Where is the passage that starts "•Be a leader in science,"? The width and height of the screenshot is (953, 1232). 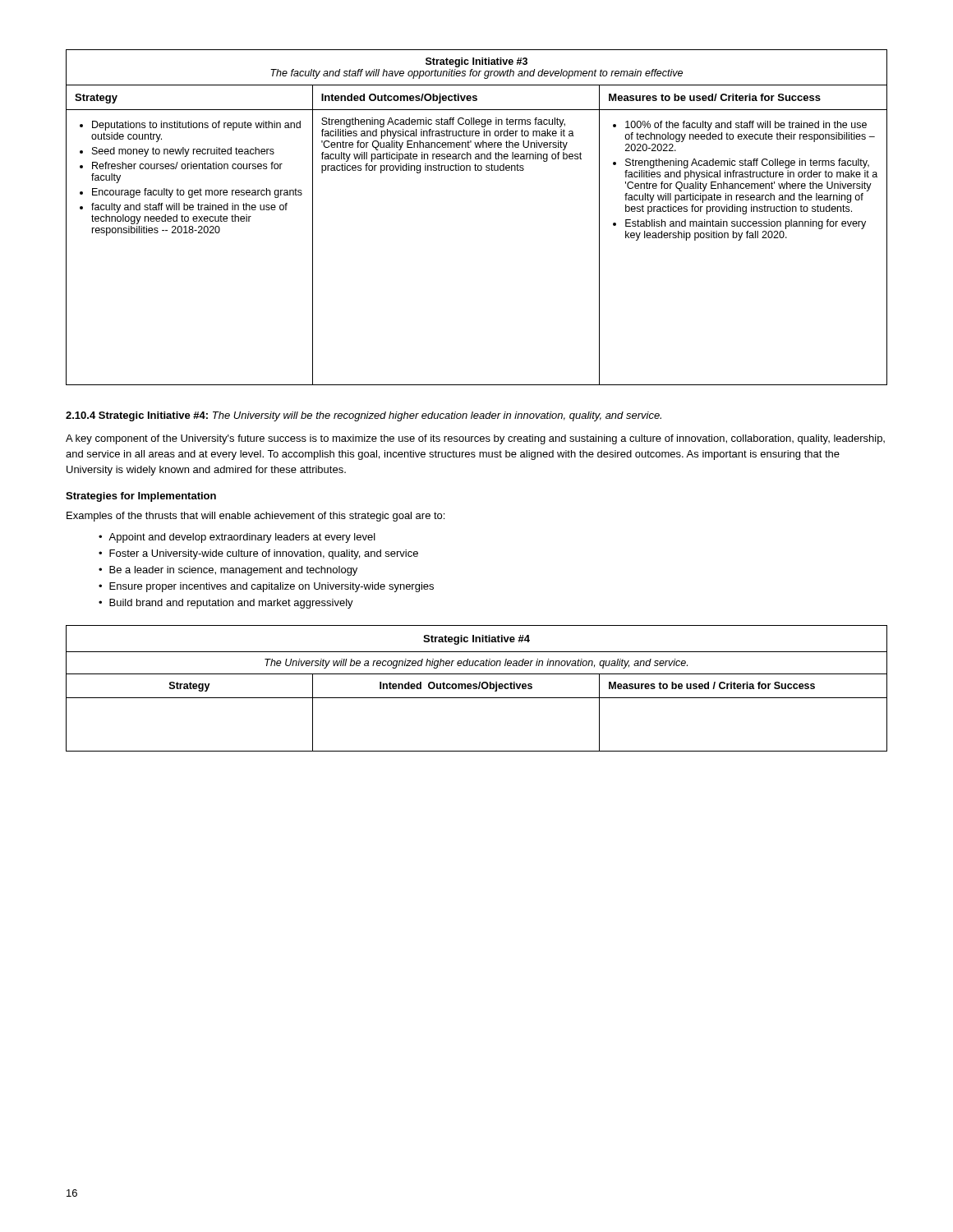point(228,569)
